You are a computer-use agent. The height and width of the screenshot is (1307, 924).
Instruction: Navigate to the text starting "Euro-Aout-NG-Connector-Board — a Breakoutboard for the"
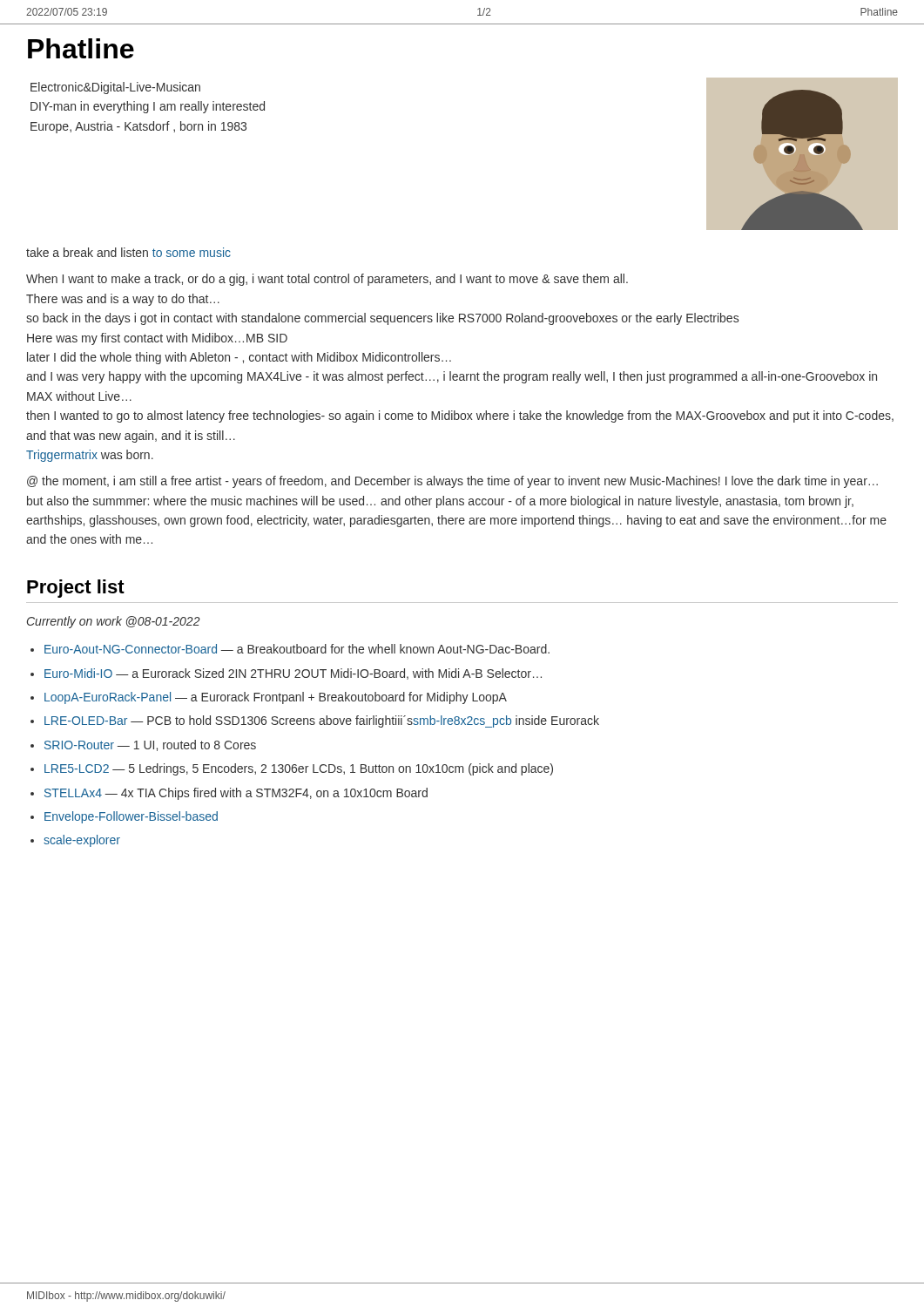click(297, 649)
